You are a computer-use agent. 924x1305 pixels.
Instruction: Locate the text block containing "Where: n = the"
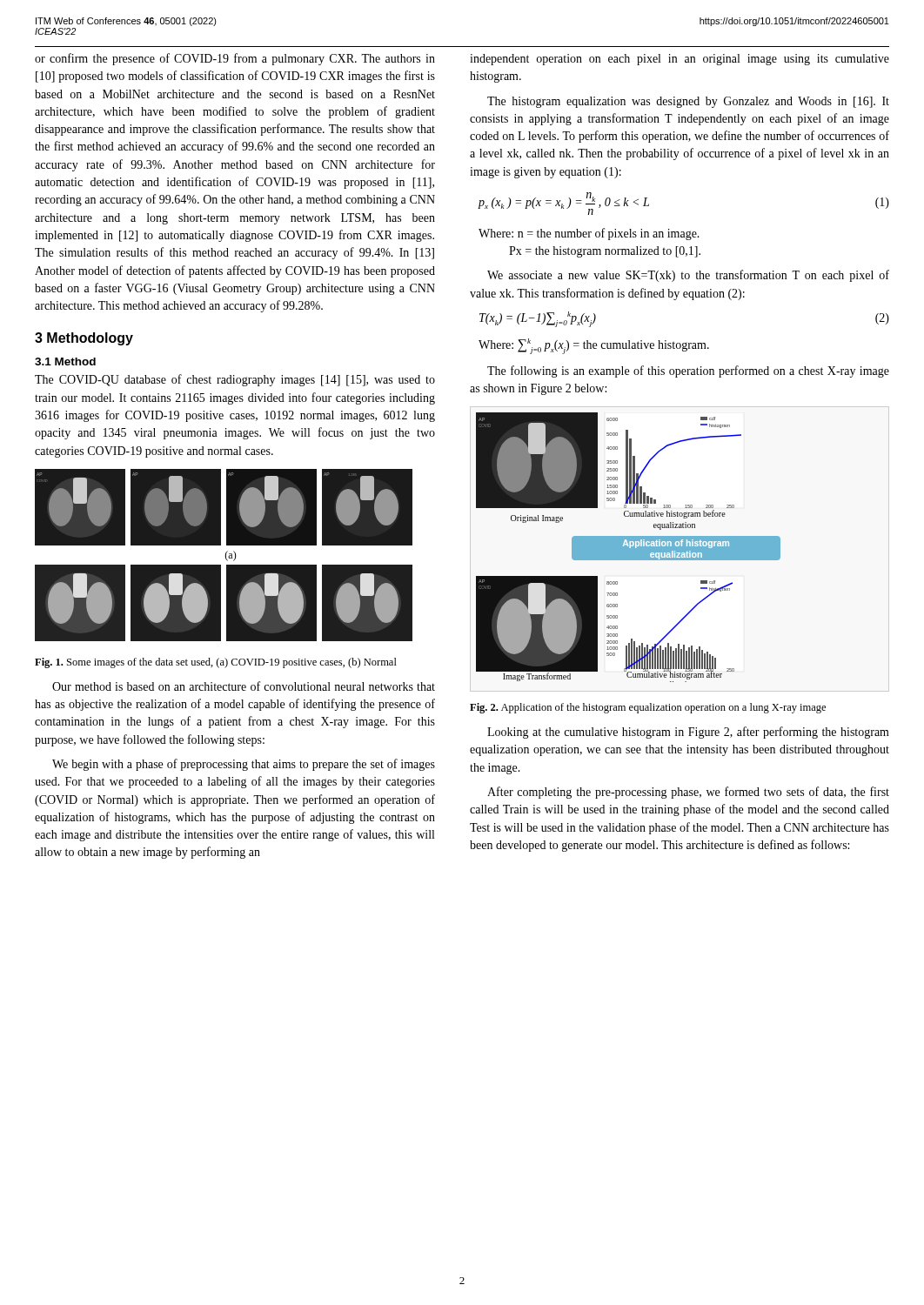coord(590,242)
